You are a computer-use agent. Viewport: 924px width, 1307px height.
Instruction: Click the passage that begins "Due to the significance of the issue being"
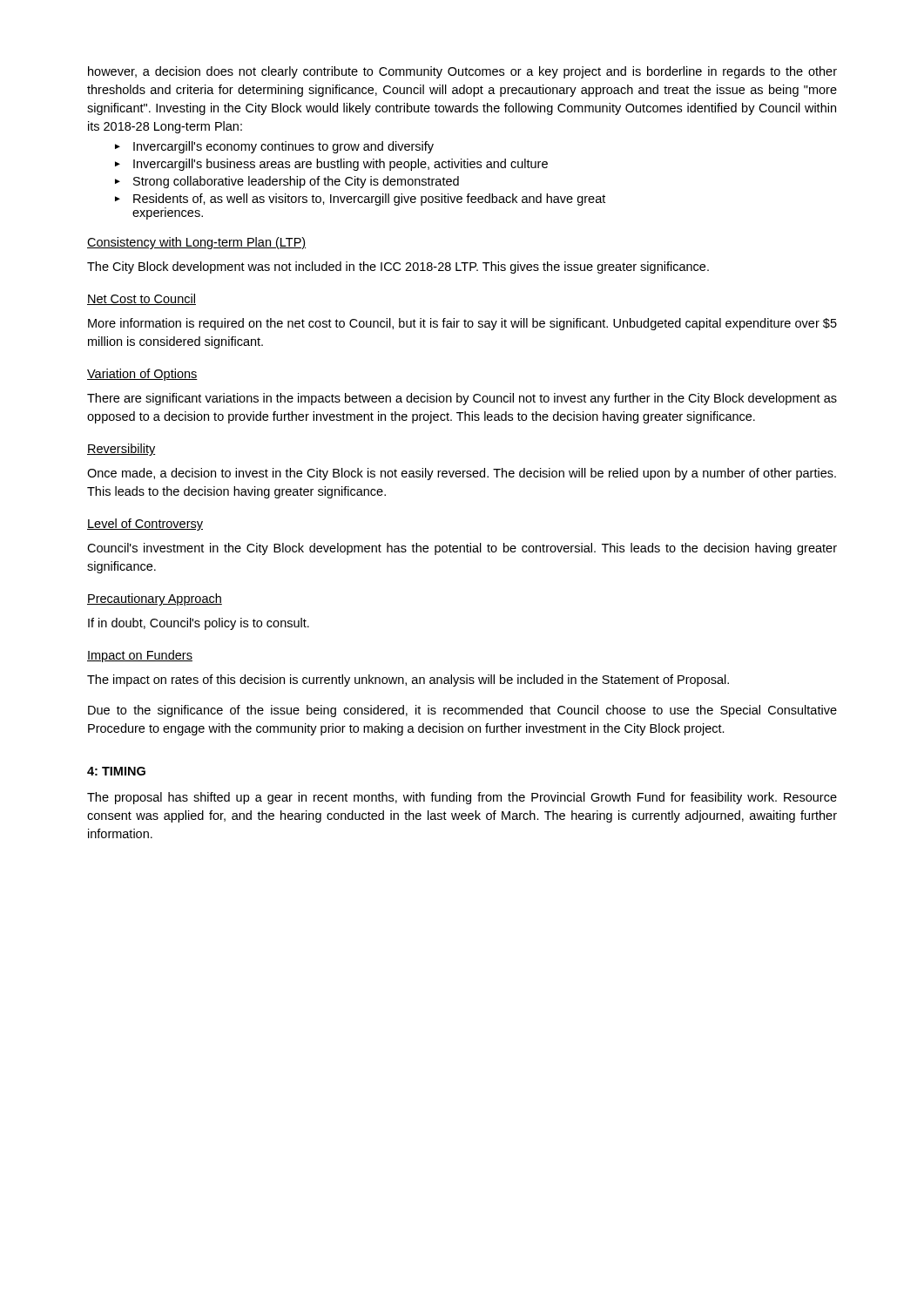coord(462,720)
